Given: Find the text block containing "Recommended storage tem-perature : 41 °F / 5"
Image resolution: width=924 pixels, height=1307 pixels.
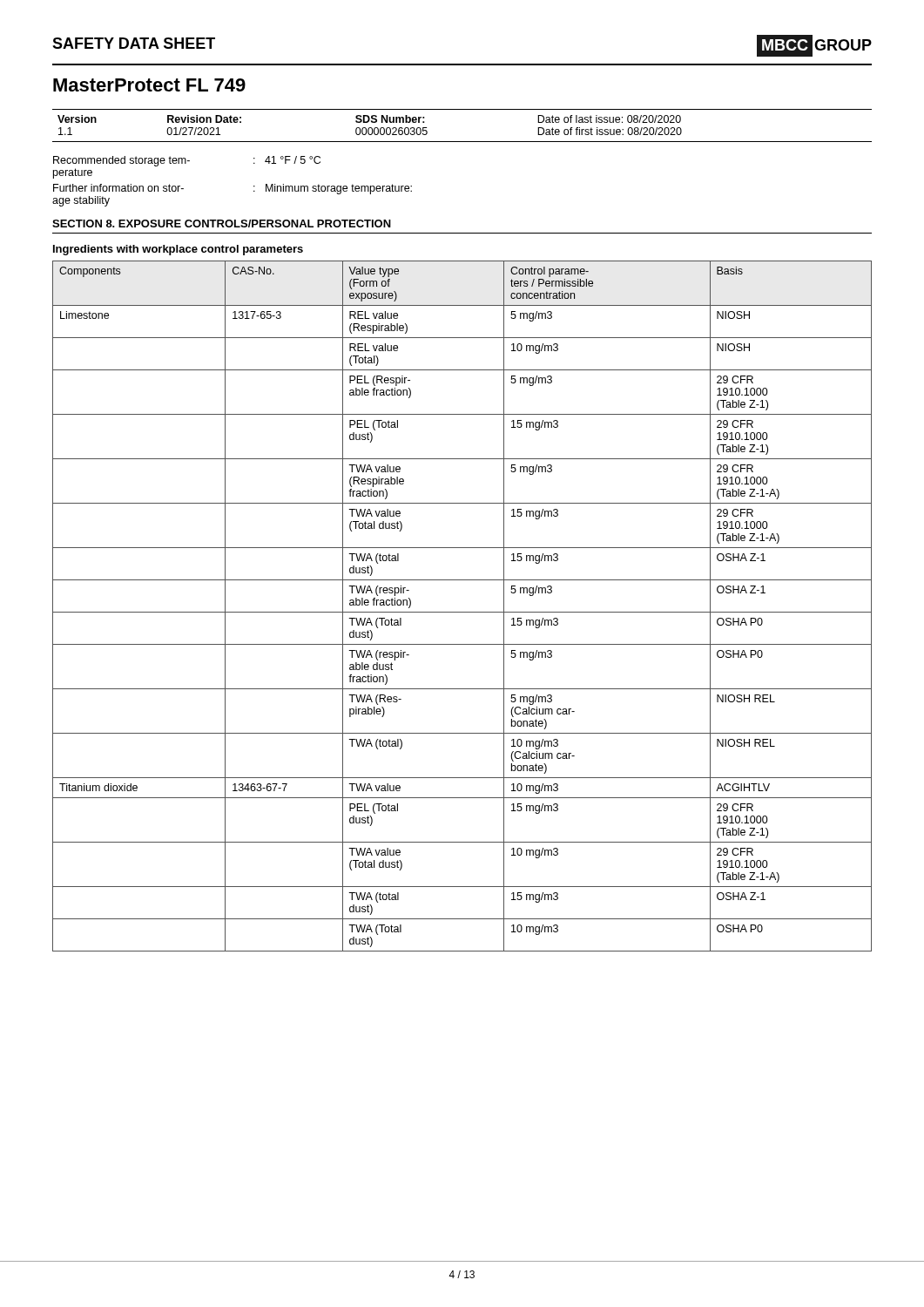Looking at the screenshot, I should (x=187, y=161).
